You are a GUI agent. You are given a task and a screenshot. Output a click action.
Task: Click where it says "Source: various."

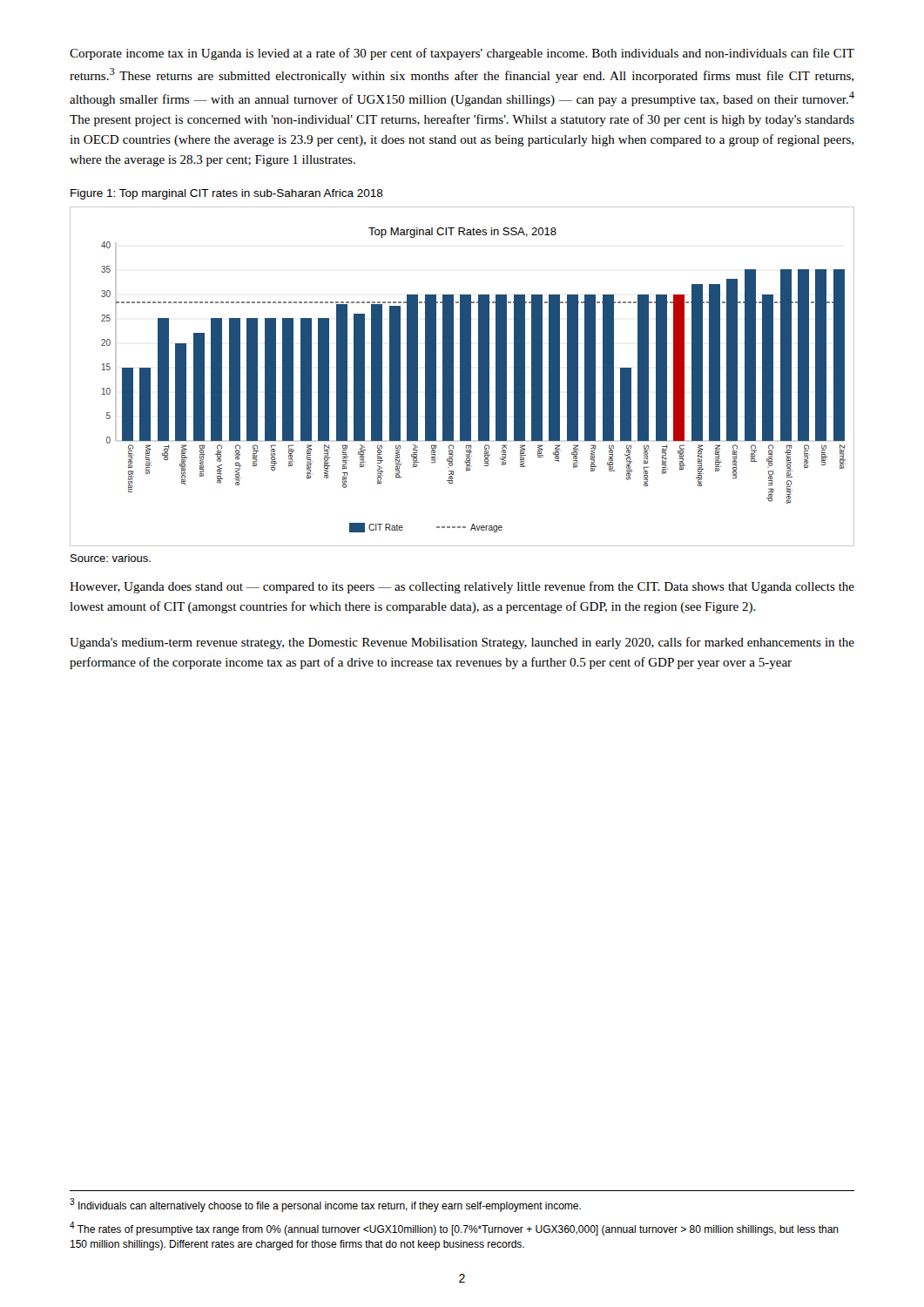click(x=111, y=558)
